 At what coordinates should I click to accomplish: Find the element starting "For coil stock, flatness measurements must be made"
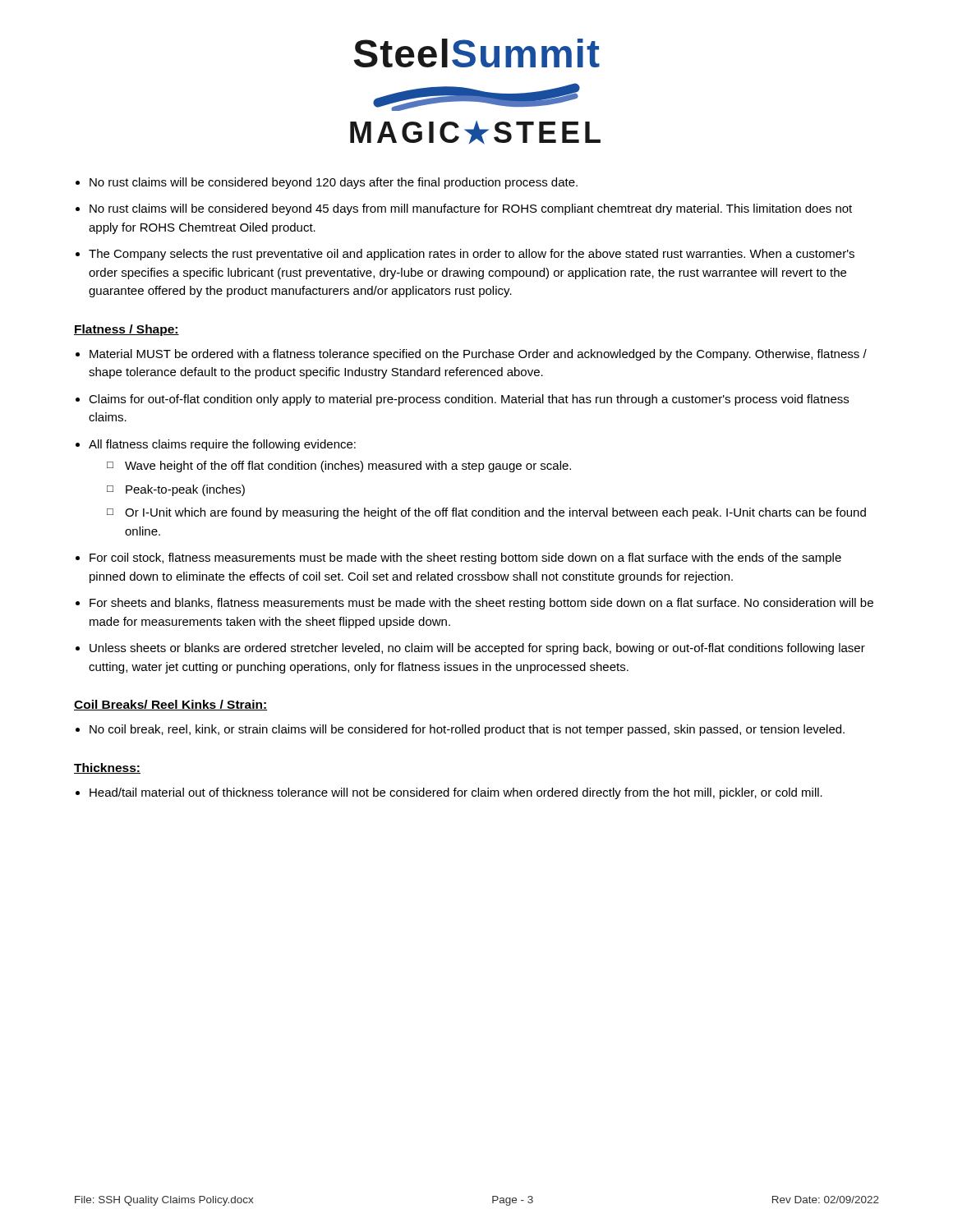point(484,567)
